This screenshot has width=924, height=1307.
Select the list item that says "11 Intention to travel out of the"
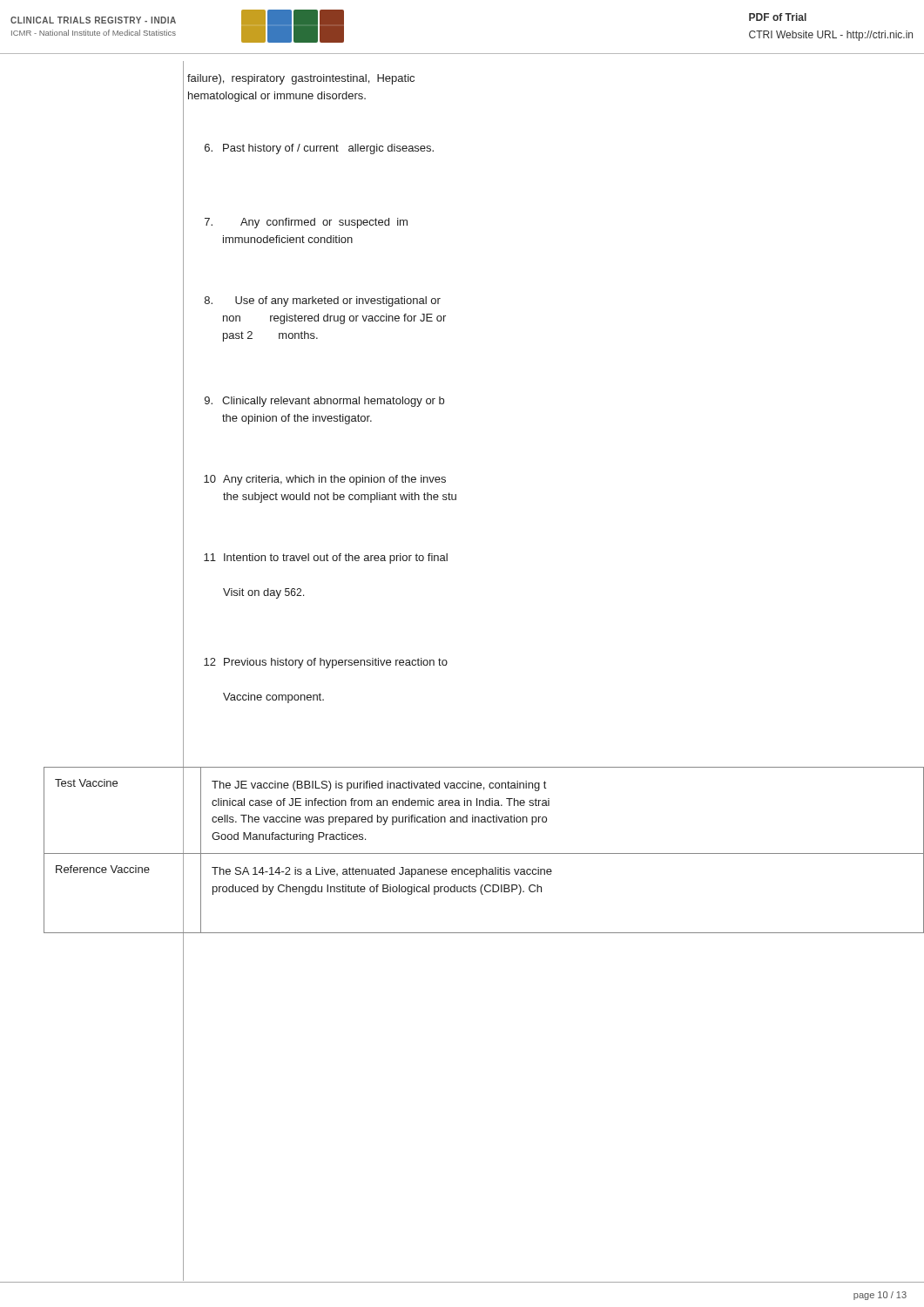coord(326,559)
